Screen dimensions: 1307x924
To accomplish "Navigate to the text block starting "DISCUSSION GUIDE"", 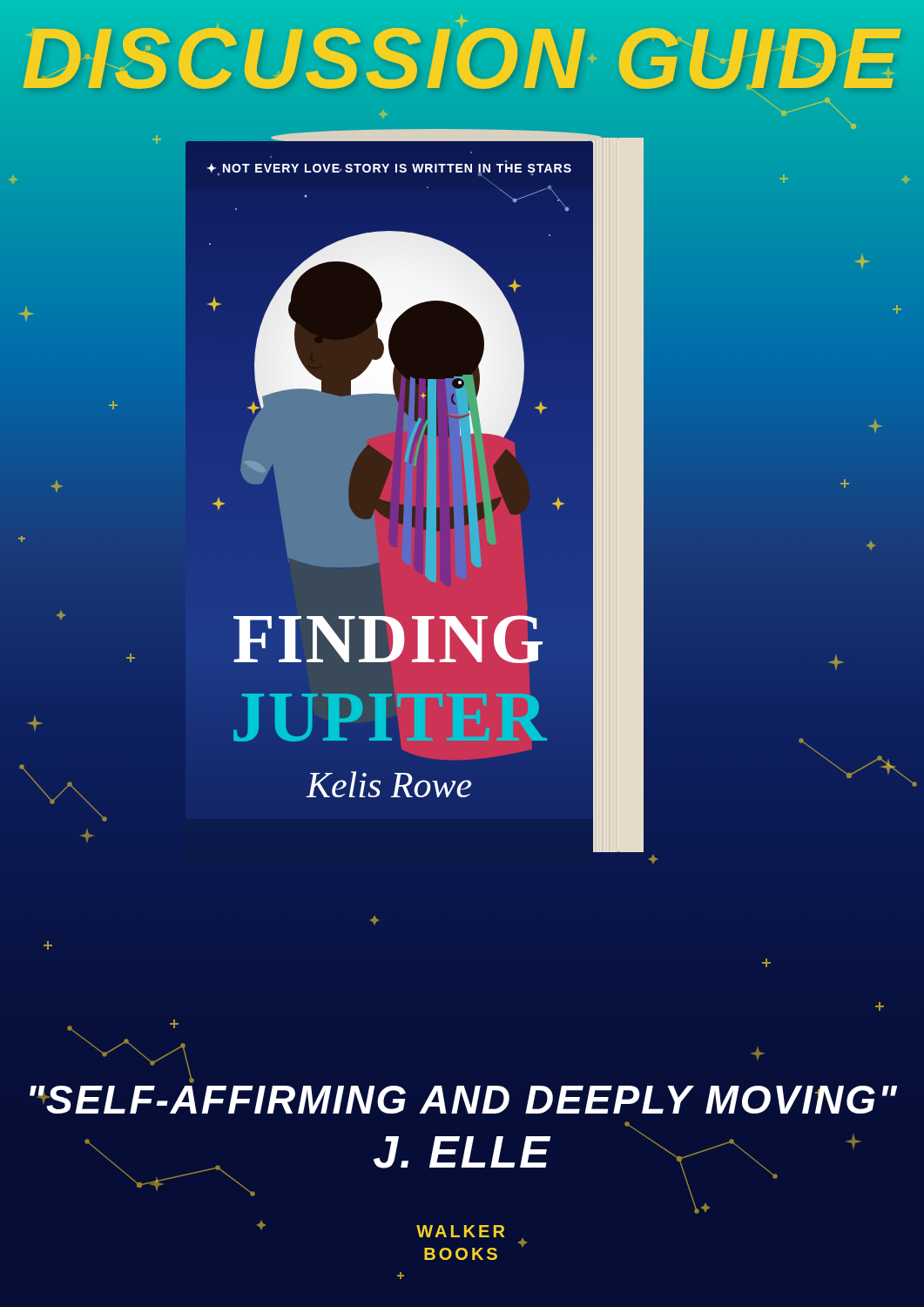I will [x=462, y=58].
